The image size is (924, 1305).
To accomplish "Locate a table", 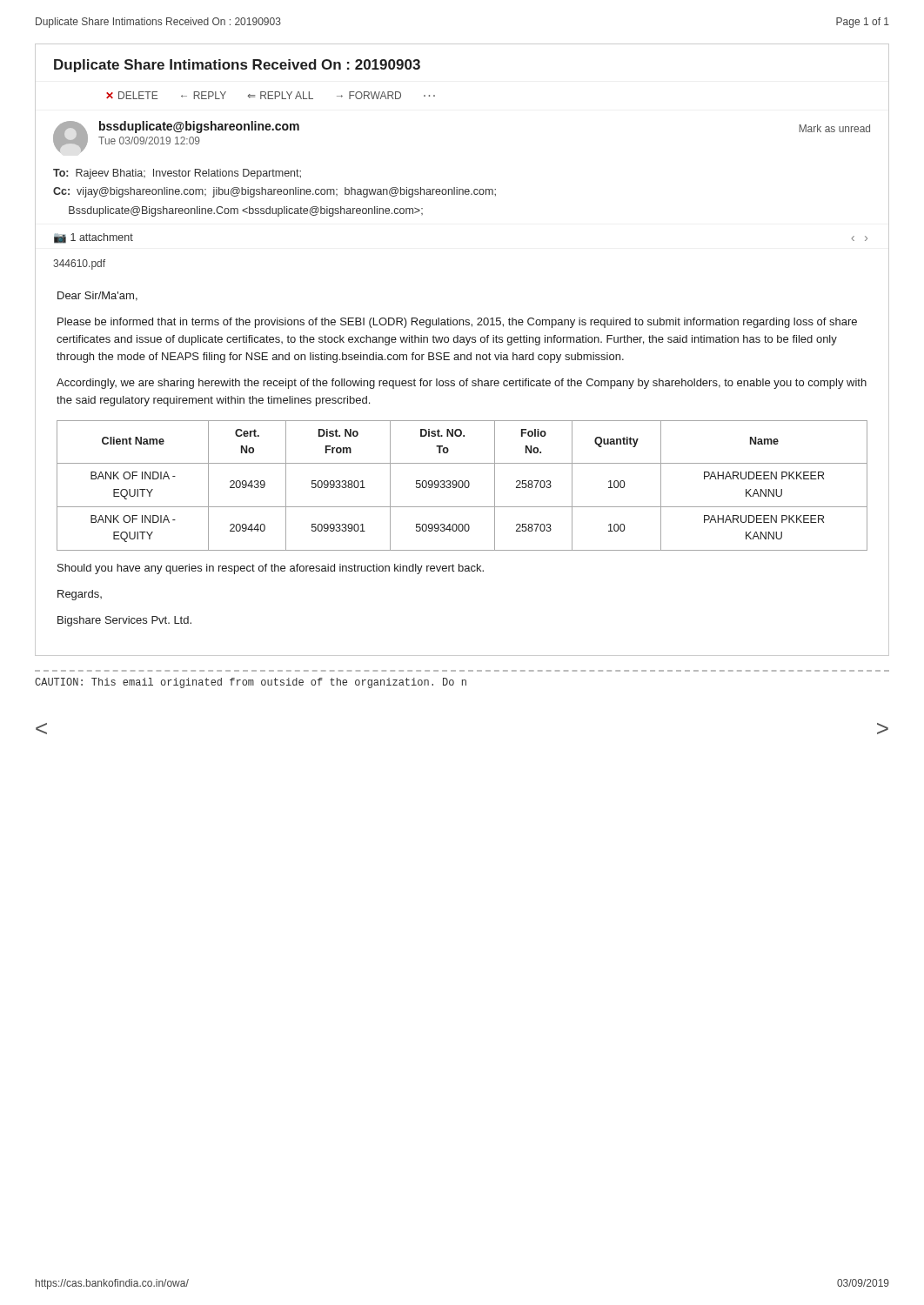I will pos(462,485).
